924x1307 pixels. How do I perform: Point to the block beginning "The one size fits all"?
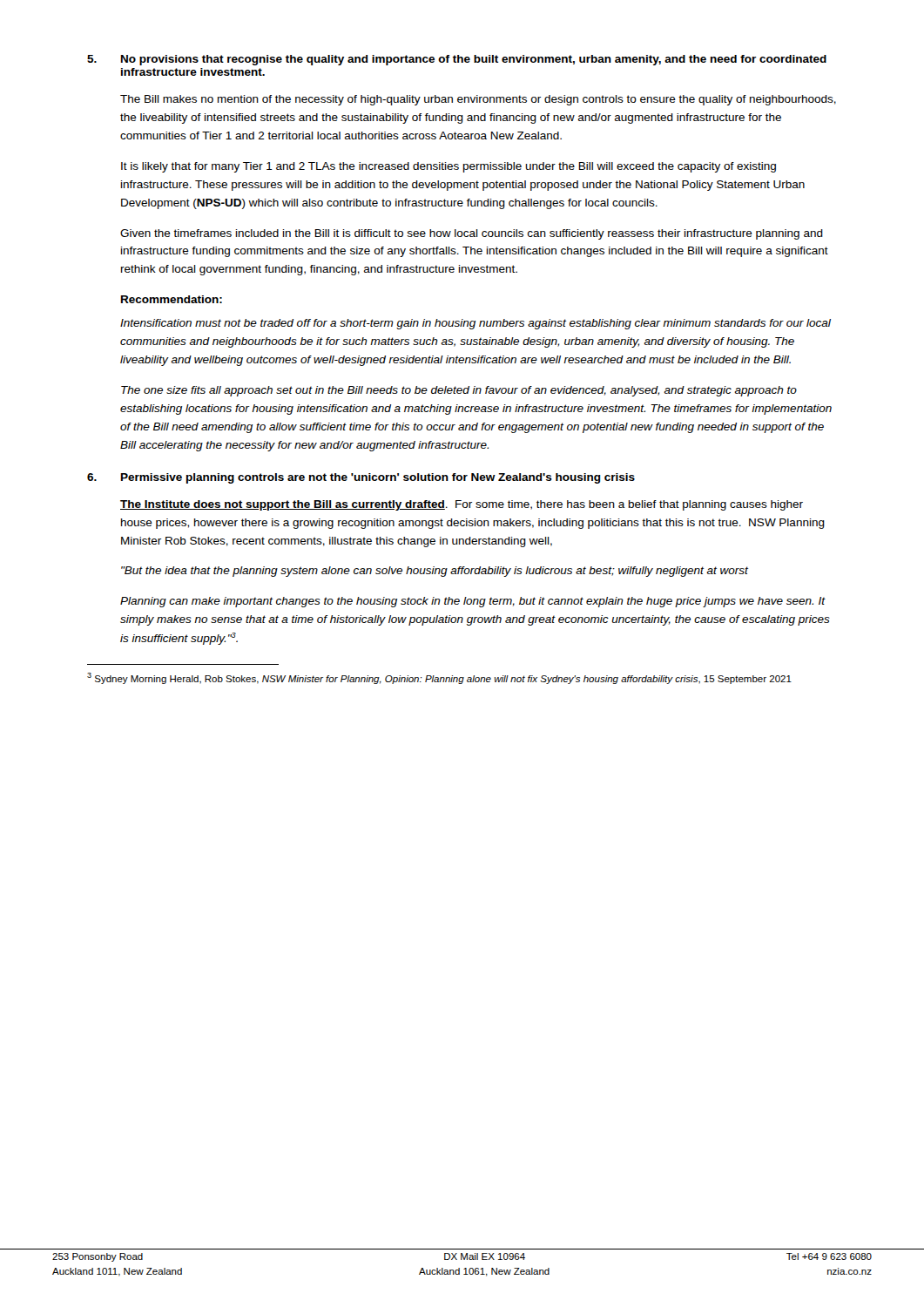click(x=479, y=418)
